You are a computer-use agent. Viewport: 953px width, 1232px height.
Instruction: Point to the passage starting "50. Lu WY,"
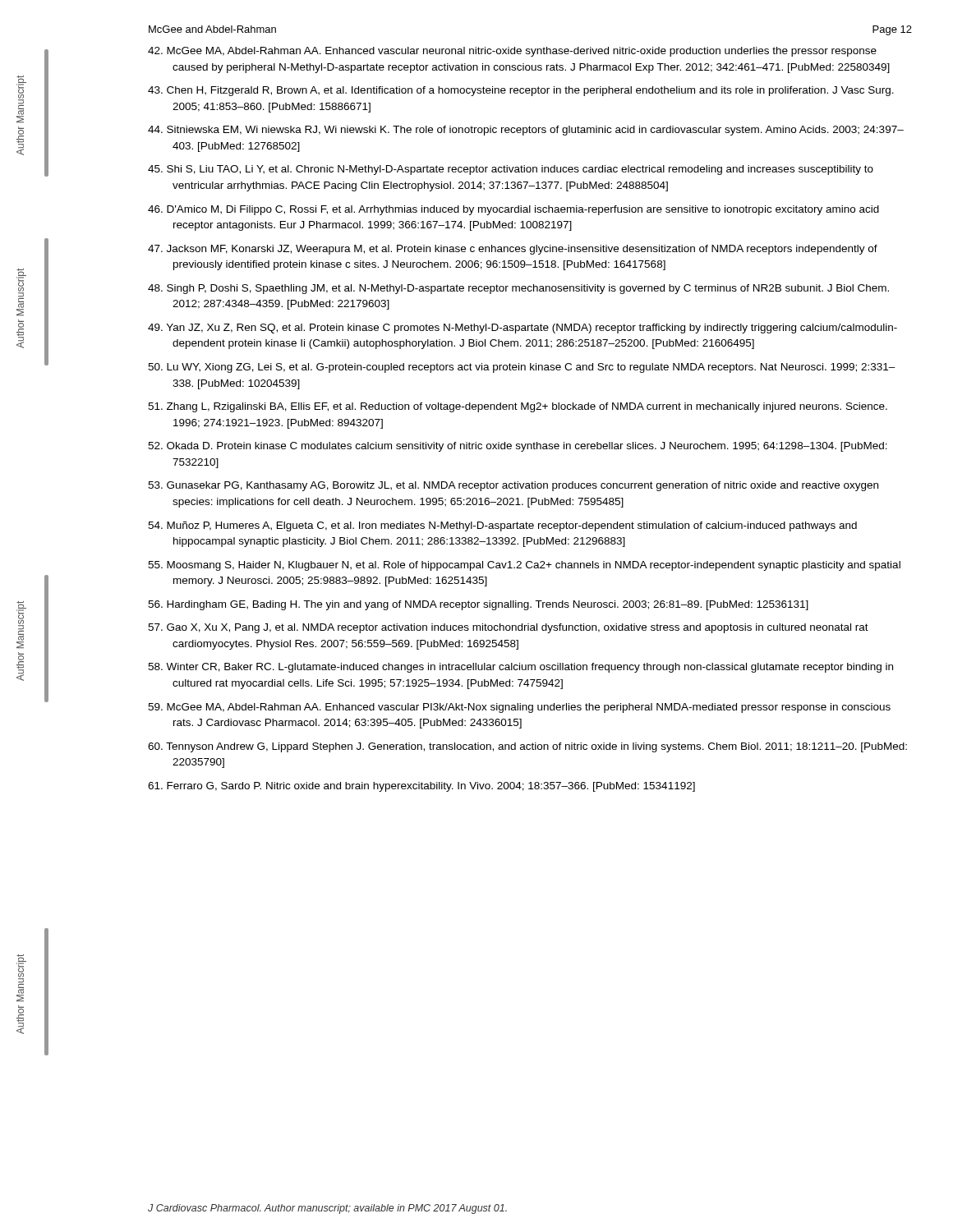521,375
